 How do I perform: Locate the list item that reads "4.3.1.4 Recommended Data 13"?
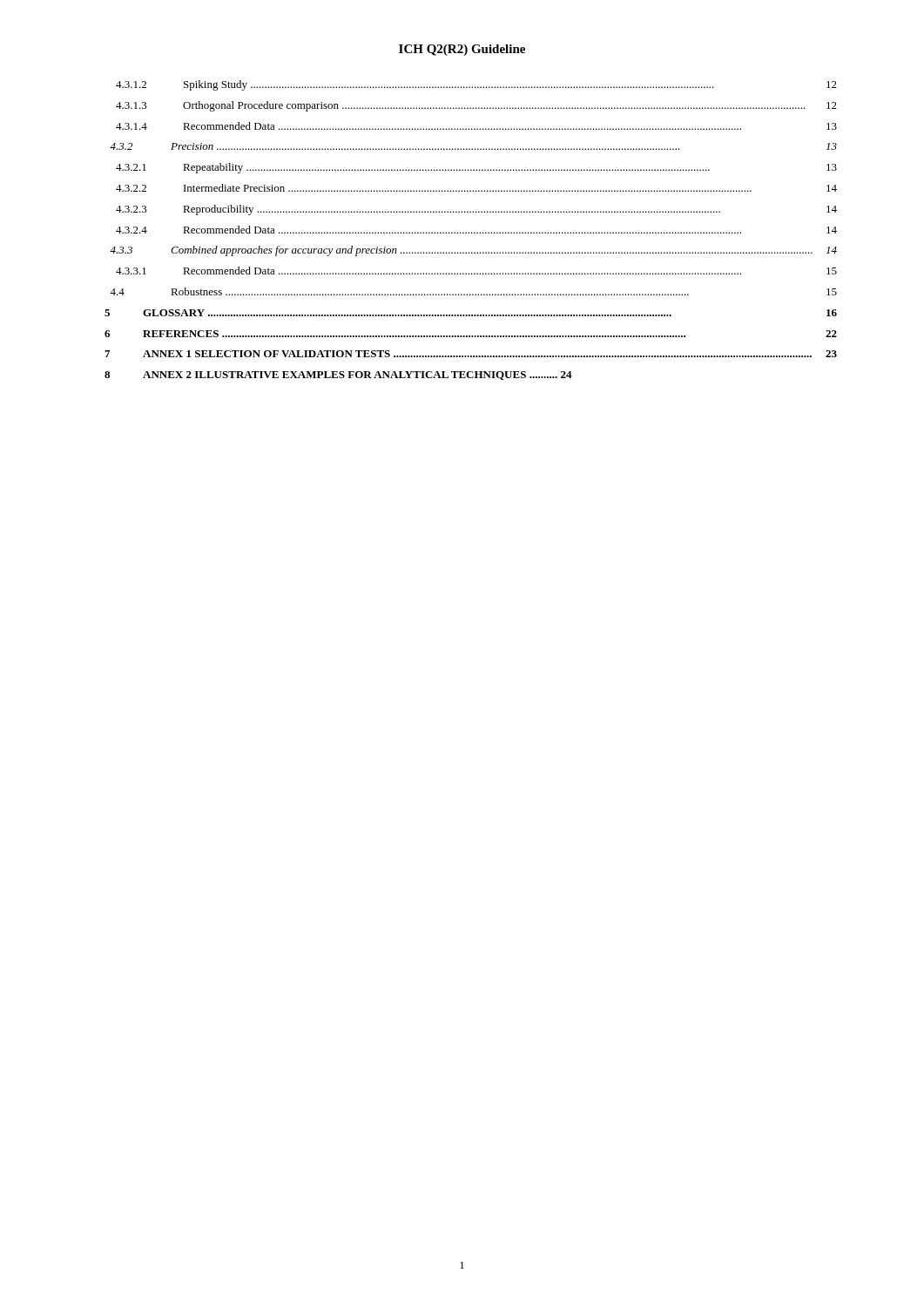click(x=471, y=126)
